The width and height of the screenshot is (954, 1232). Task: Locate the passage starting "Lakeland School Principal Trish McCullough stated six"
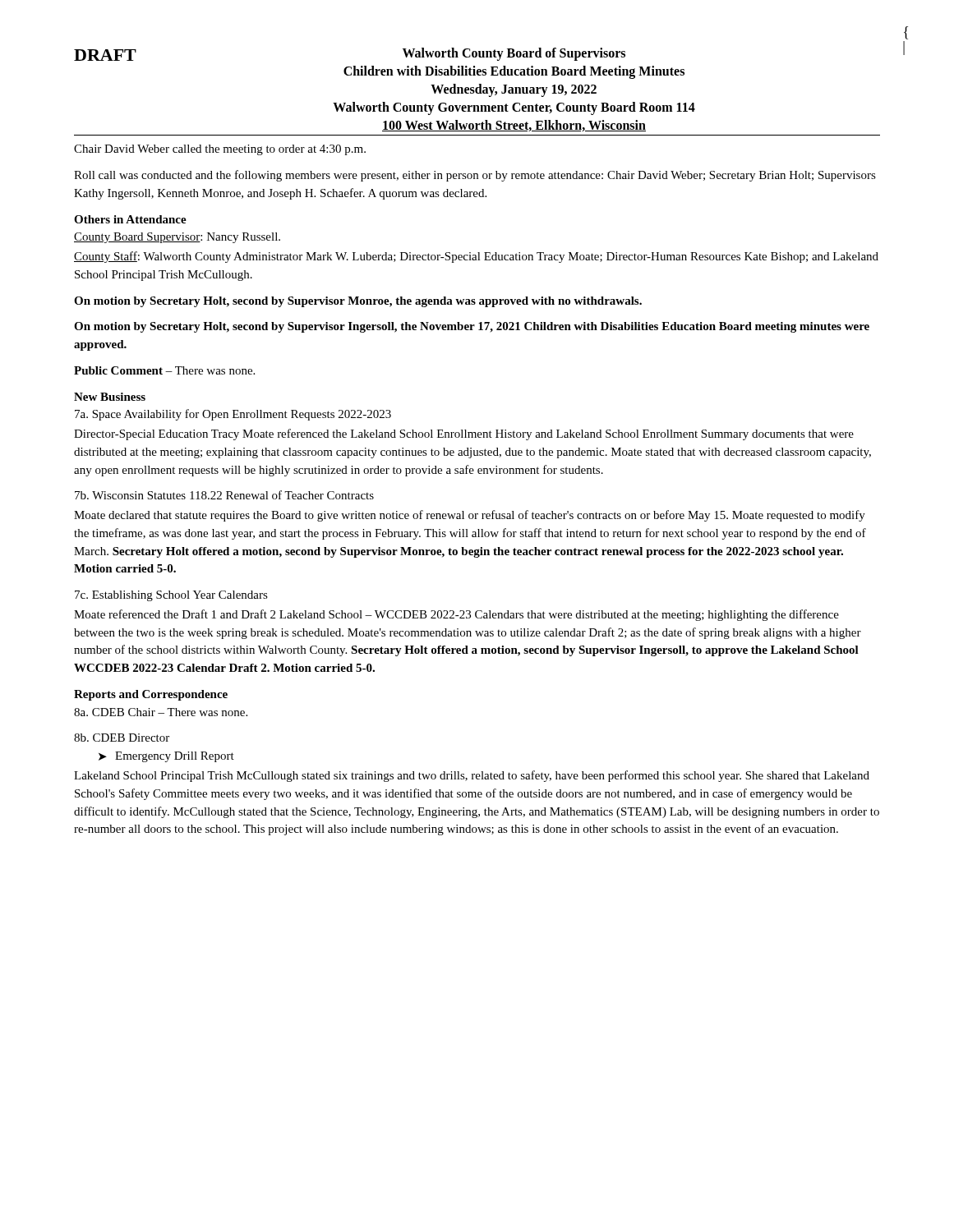(477, 803)
